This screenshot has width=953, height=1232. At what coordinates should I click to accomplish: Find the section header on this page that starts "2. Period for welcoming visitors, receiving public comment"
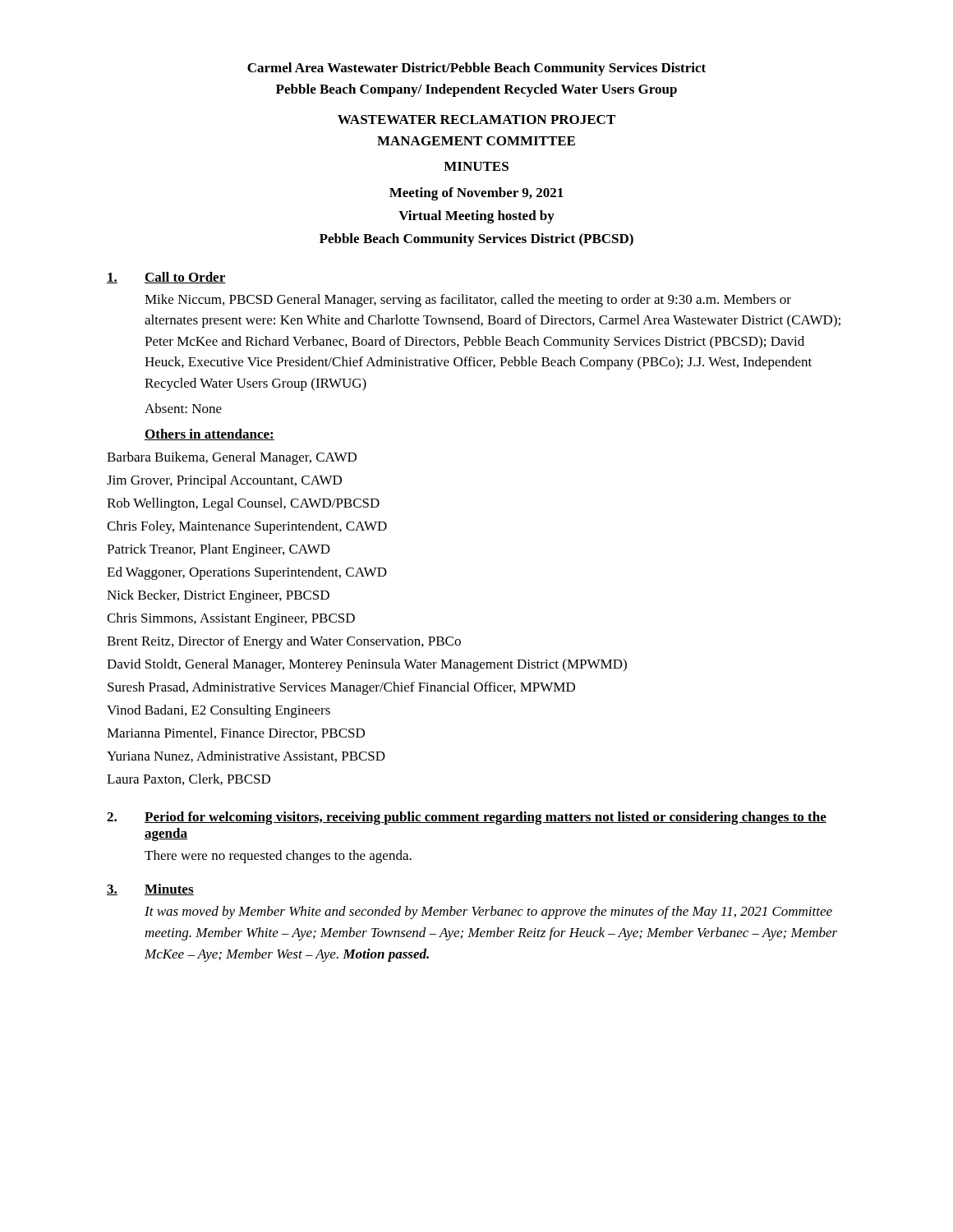(476, 826)
